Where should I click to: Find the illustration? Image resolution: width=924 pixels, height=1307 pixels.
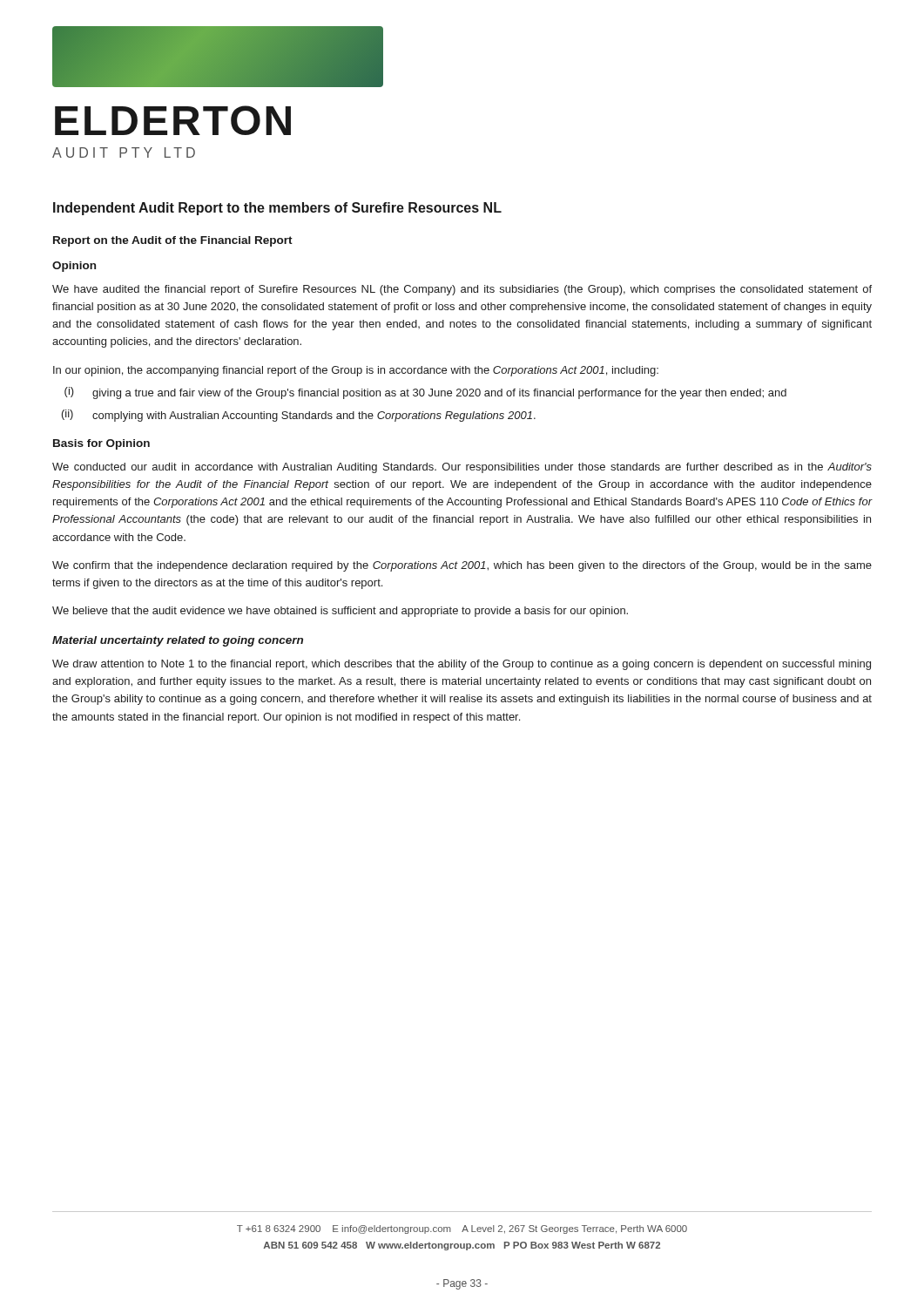coord(218,57)
